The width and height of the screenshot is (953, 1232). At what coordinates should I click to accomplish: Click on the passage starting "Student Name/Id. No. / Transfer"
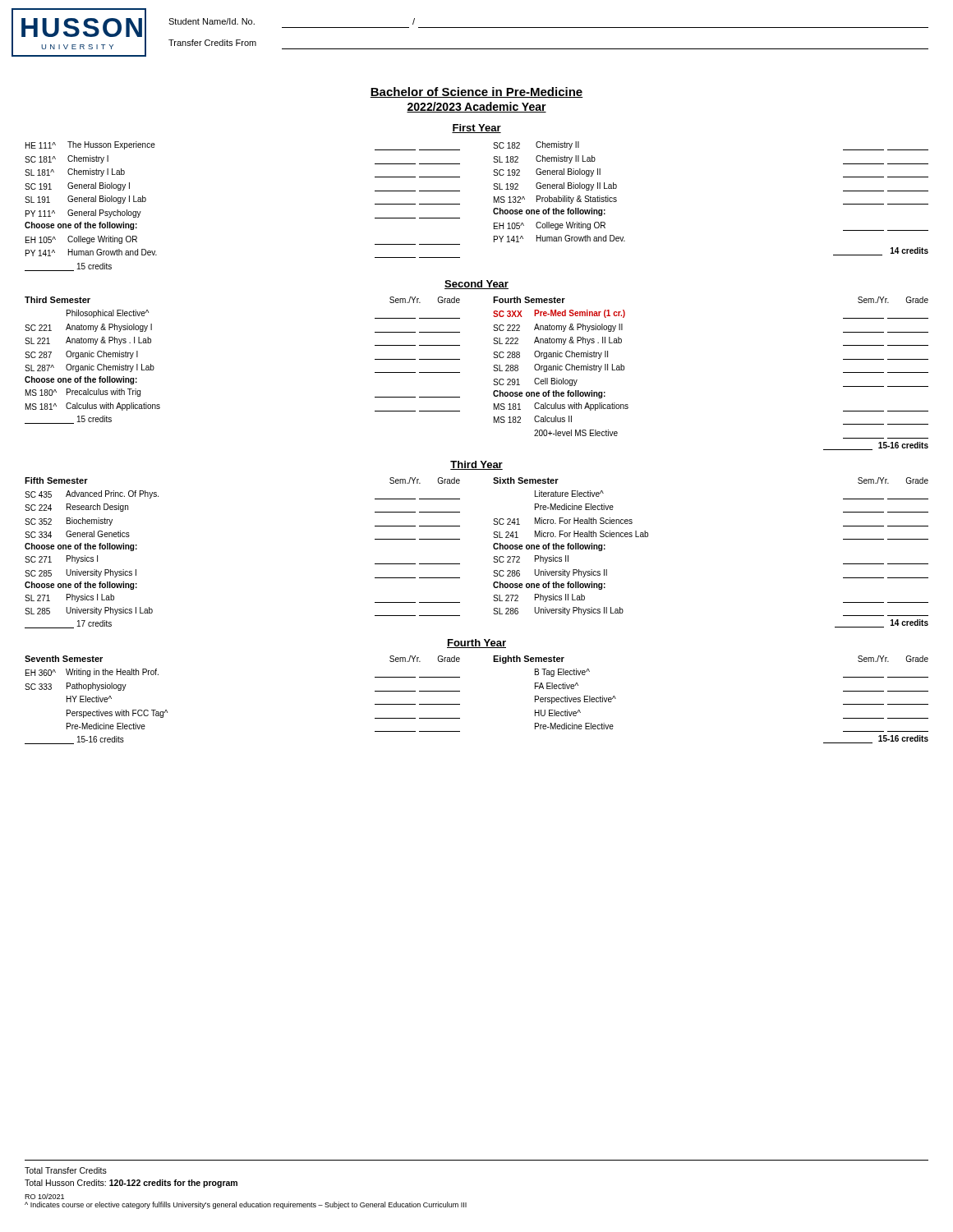click(548, 32)
